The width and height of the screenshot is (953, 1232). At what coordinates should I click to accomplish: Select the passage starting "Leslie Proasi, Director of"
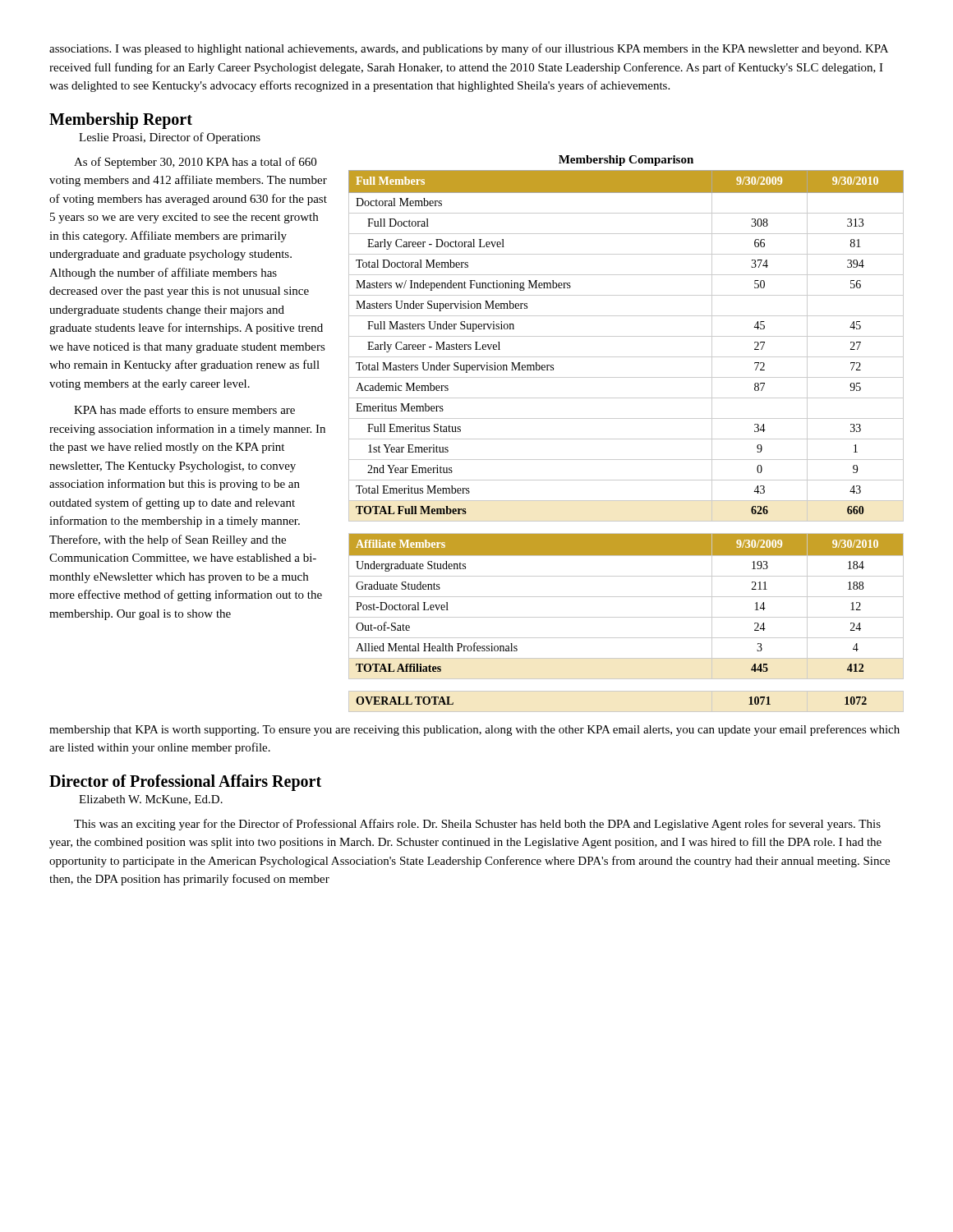point(170,137)
